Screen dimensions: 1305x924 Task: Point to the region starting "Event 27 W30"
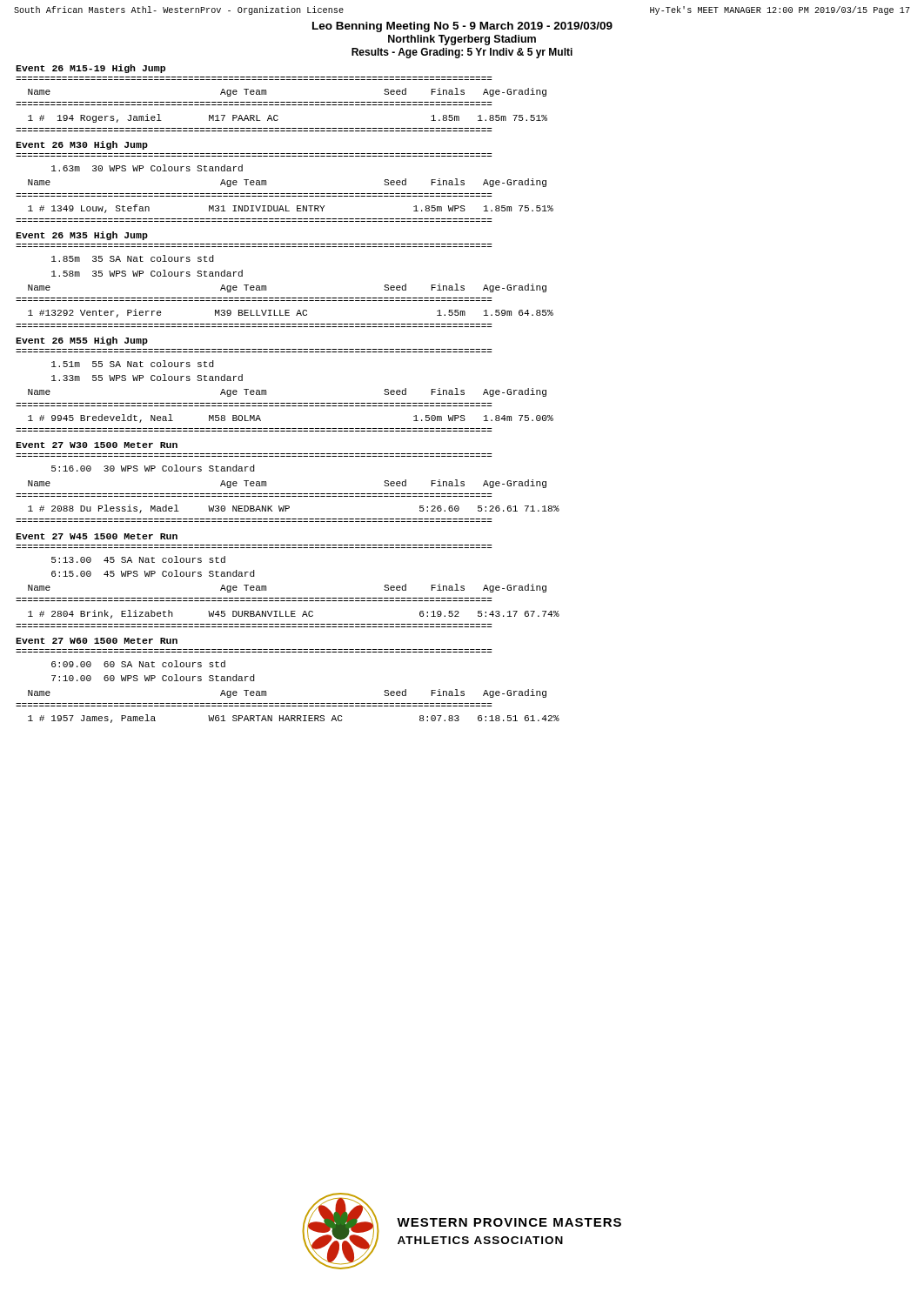point(97,445)
